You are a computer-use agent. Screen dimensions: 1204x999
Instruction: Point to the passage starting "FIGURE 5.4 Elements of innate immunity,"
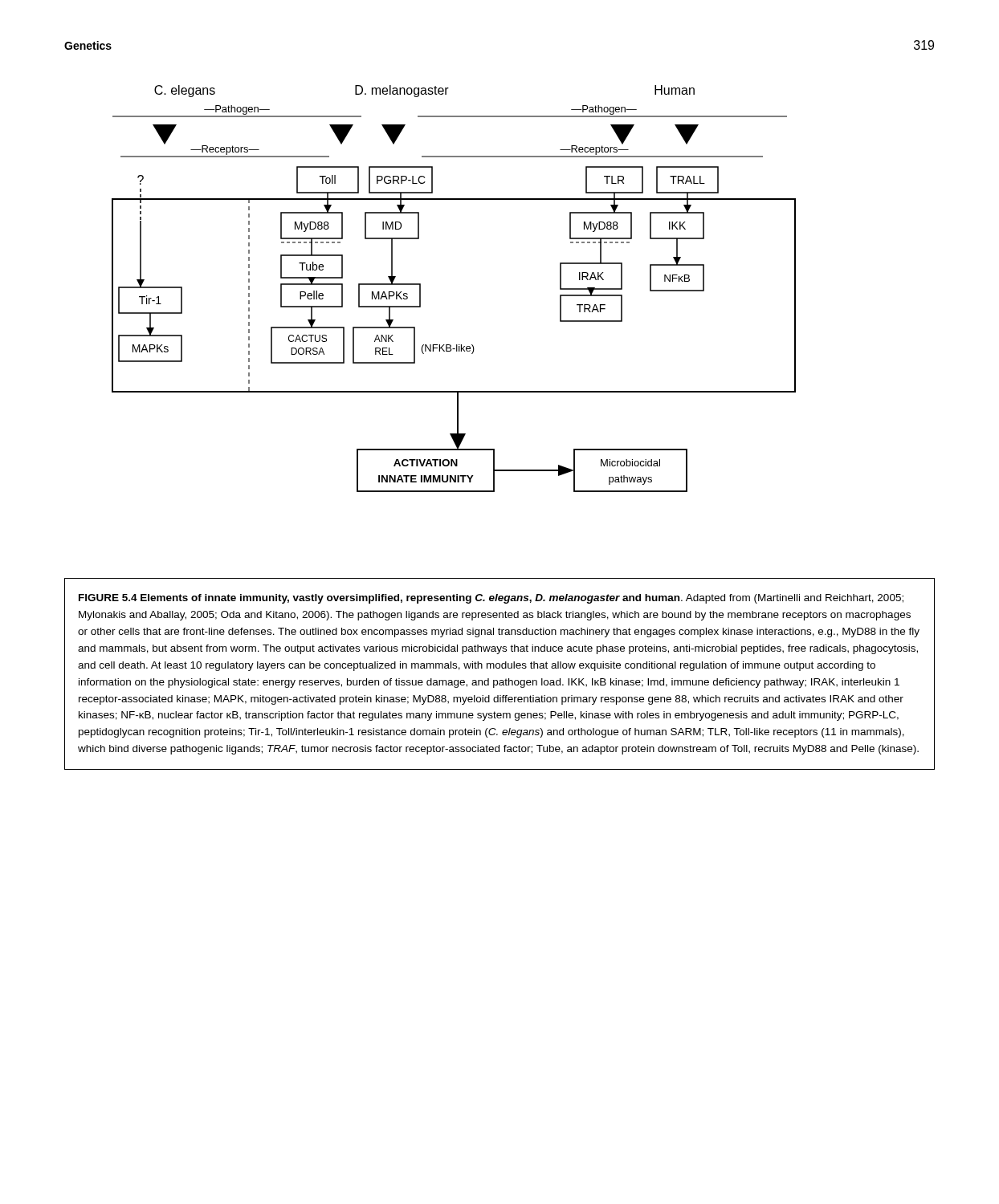500,674
